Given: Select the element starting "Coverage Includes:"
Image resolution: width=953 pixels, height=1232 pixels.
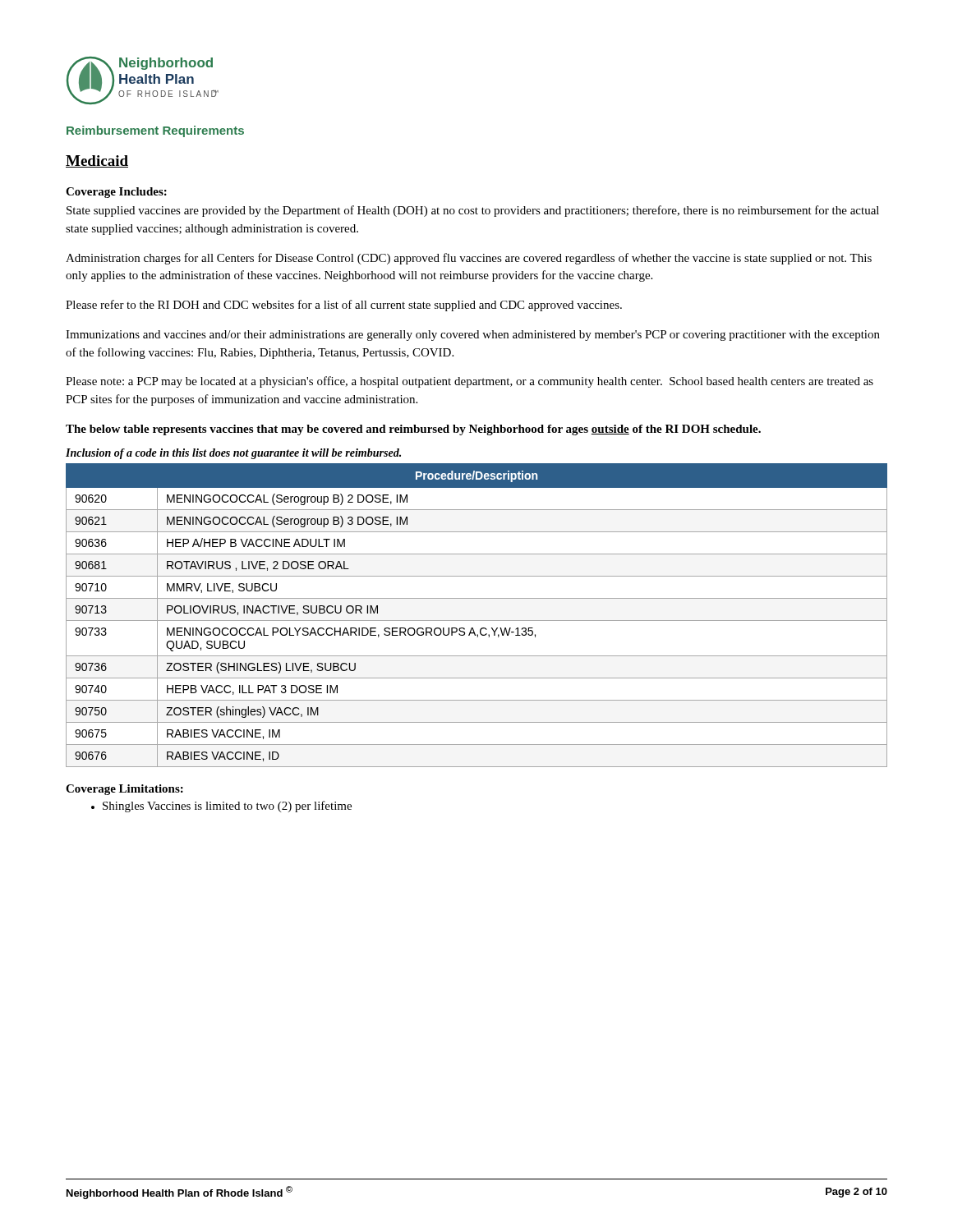Looking at the screenshot, I should tap(117, 191).
